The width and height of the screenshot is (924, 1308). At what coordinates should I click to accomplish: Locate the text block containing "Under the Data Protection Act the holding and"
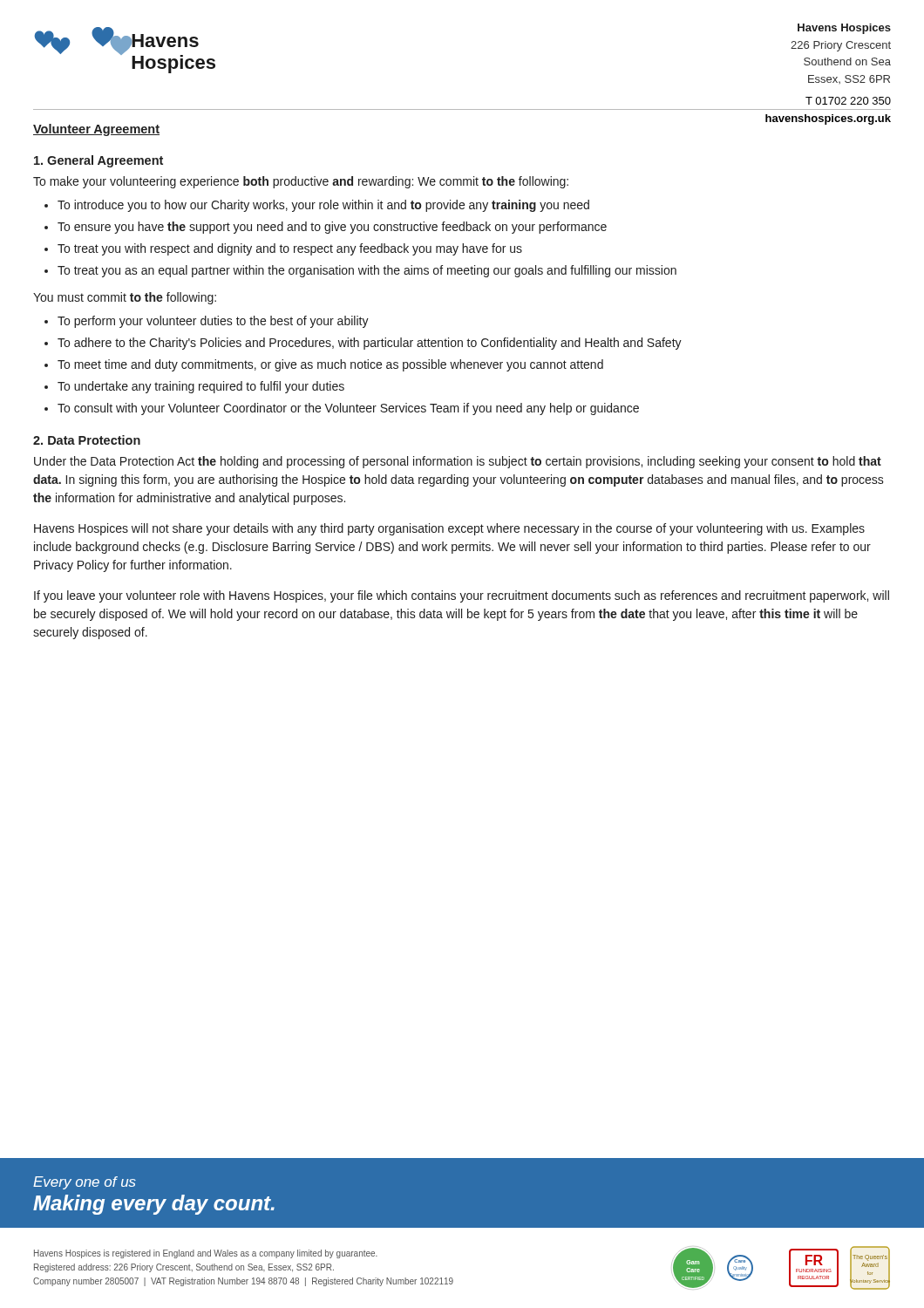458,480
